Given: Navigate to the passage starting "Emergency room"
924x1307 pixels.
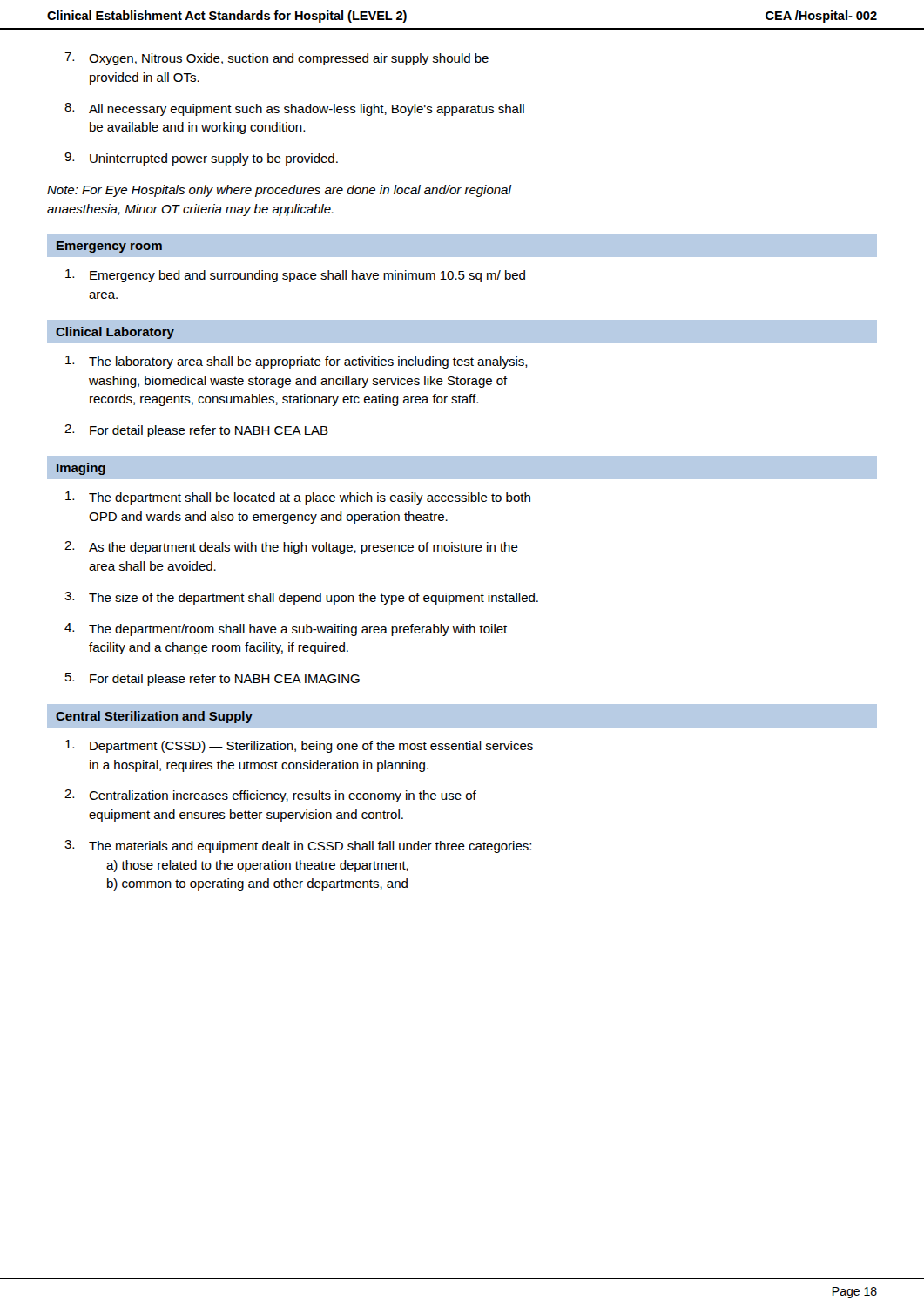Looking at the screenshot, I should (x=109, y=246).
